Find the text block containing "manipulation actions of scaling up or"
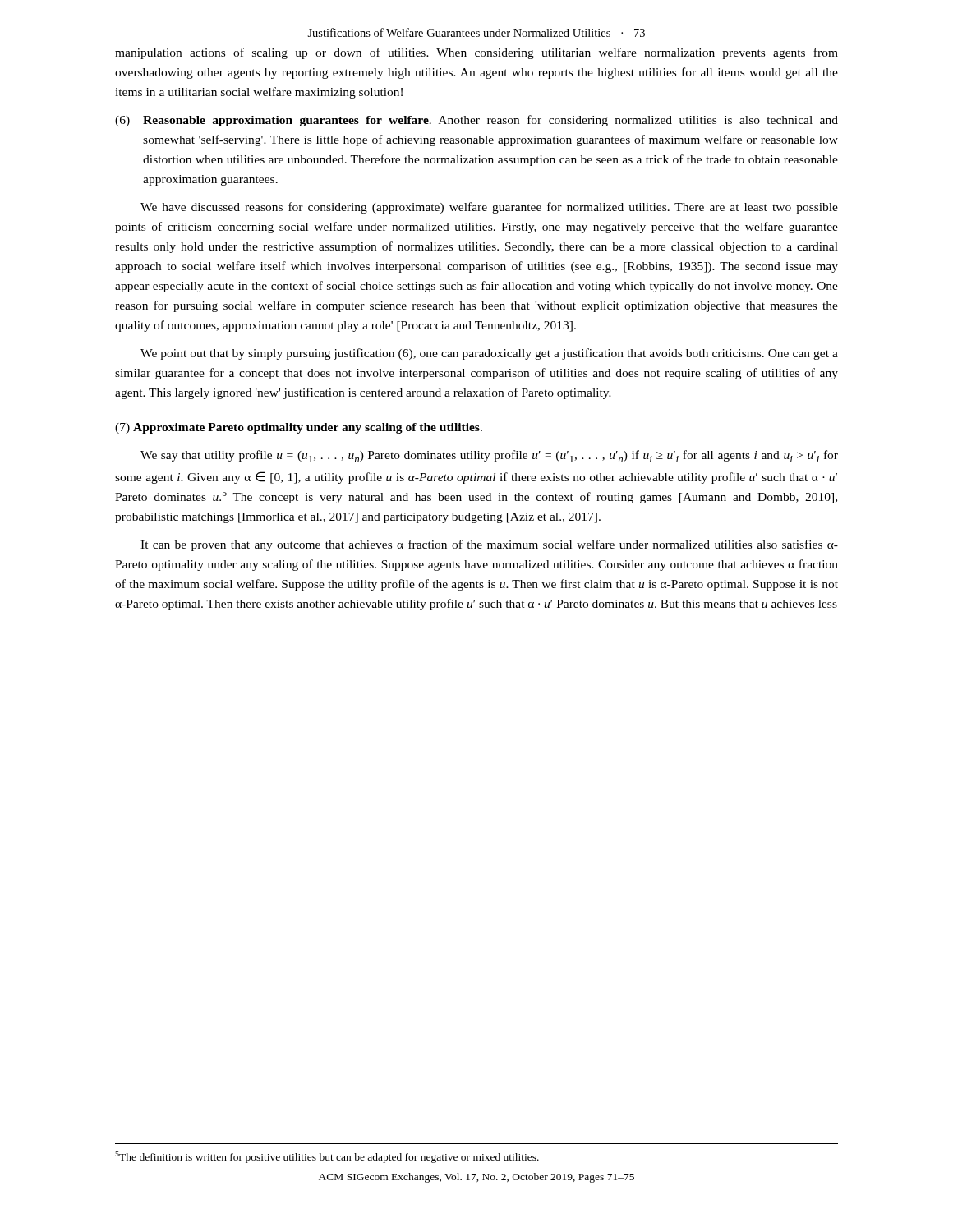Screen dimensions: 1232x953 point(476,72)
